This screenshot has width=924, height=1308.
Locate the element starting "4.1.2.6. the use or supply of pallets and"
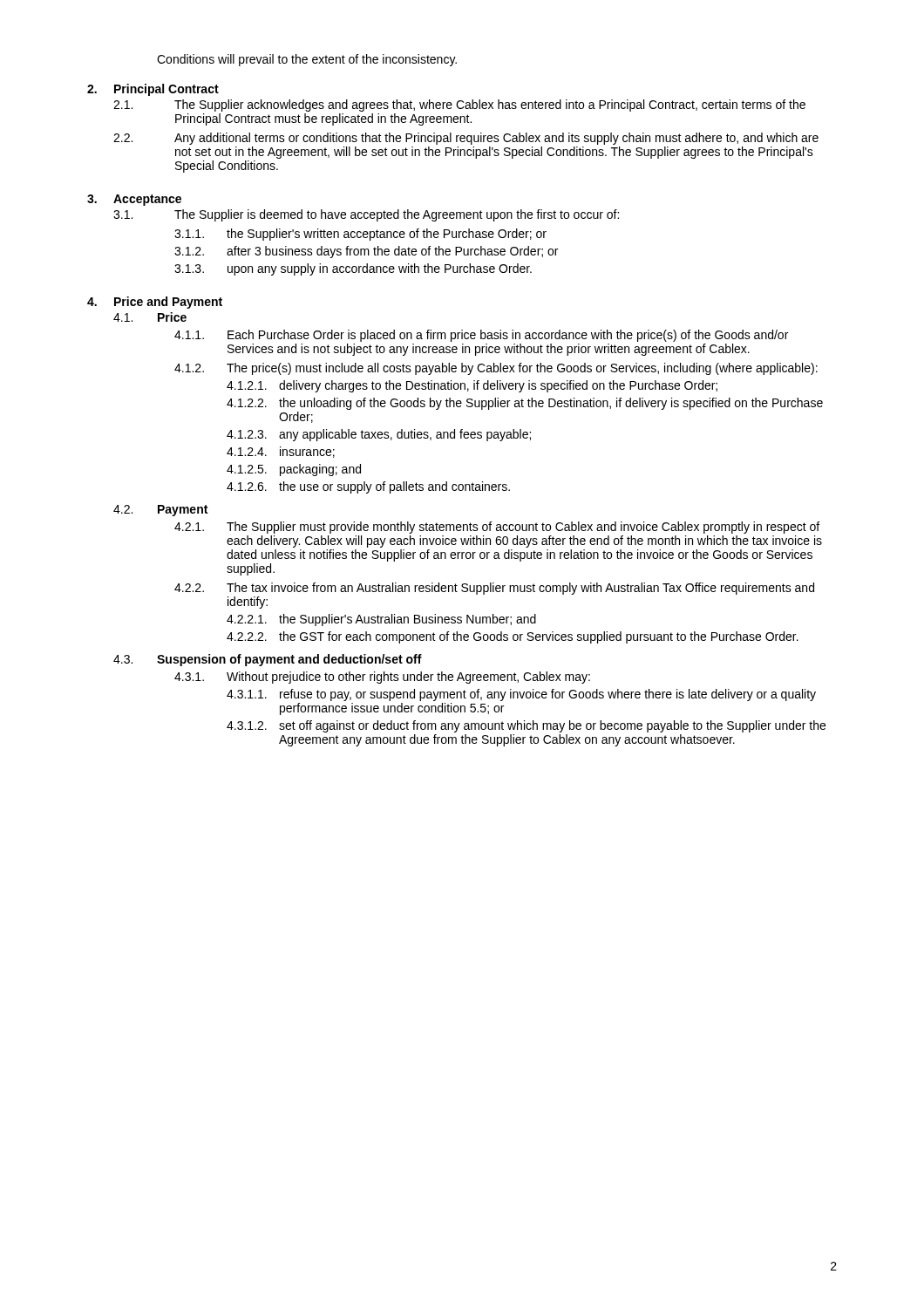(368, 487)
